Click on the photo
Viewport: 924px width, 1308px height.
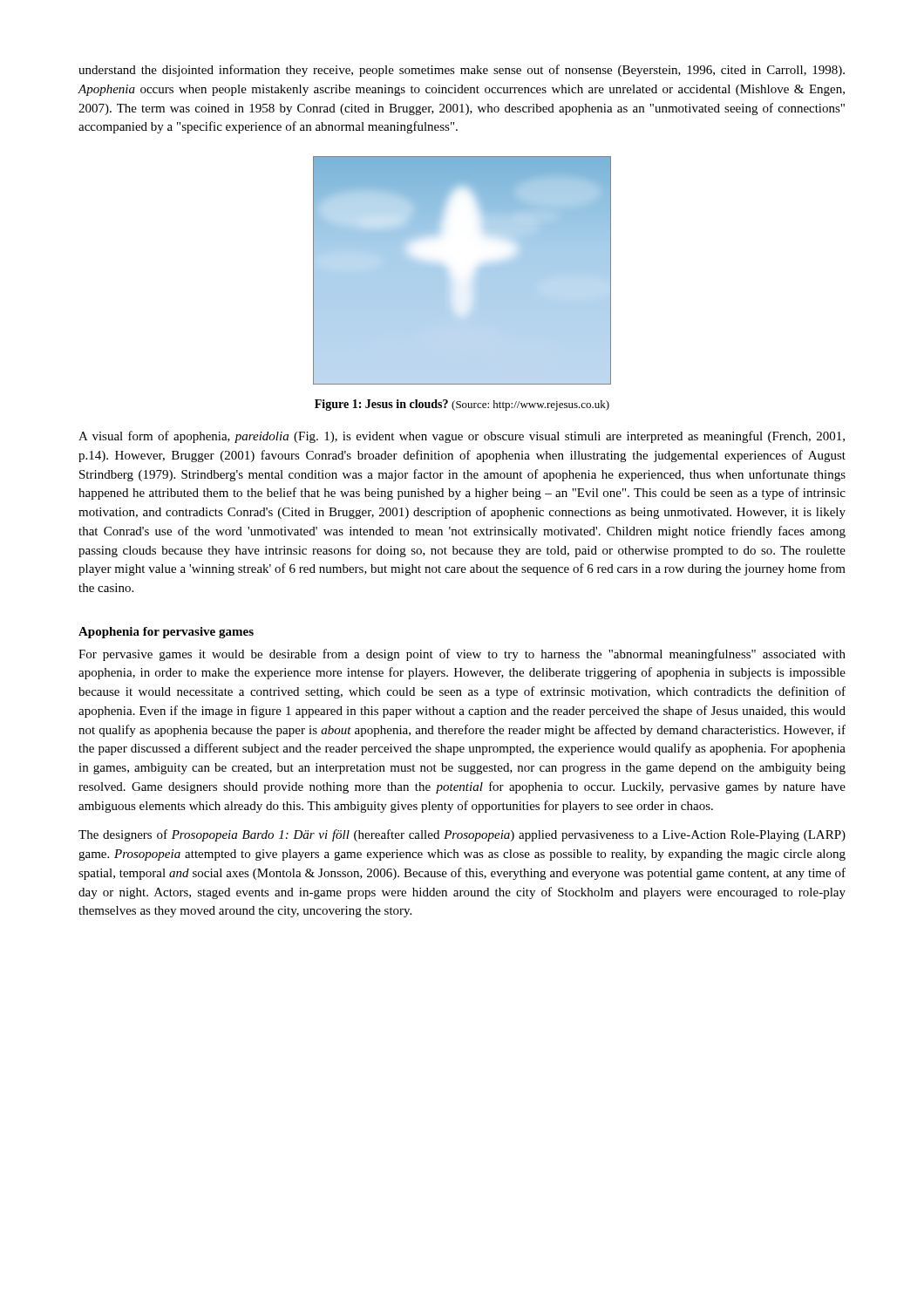462,273
